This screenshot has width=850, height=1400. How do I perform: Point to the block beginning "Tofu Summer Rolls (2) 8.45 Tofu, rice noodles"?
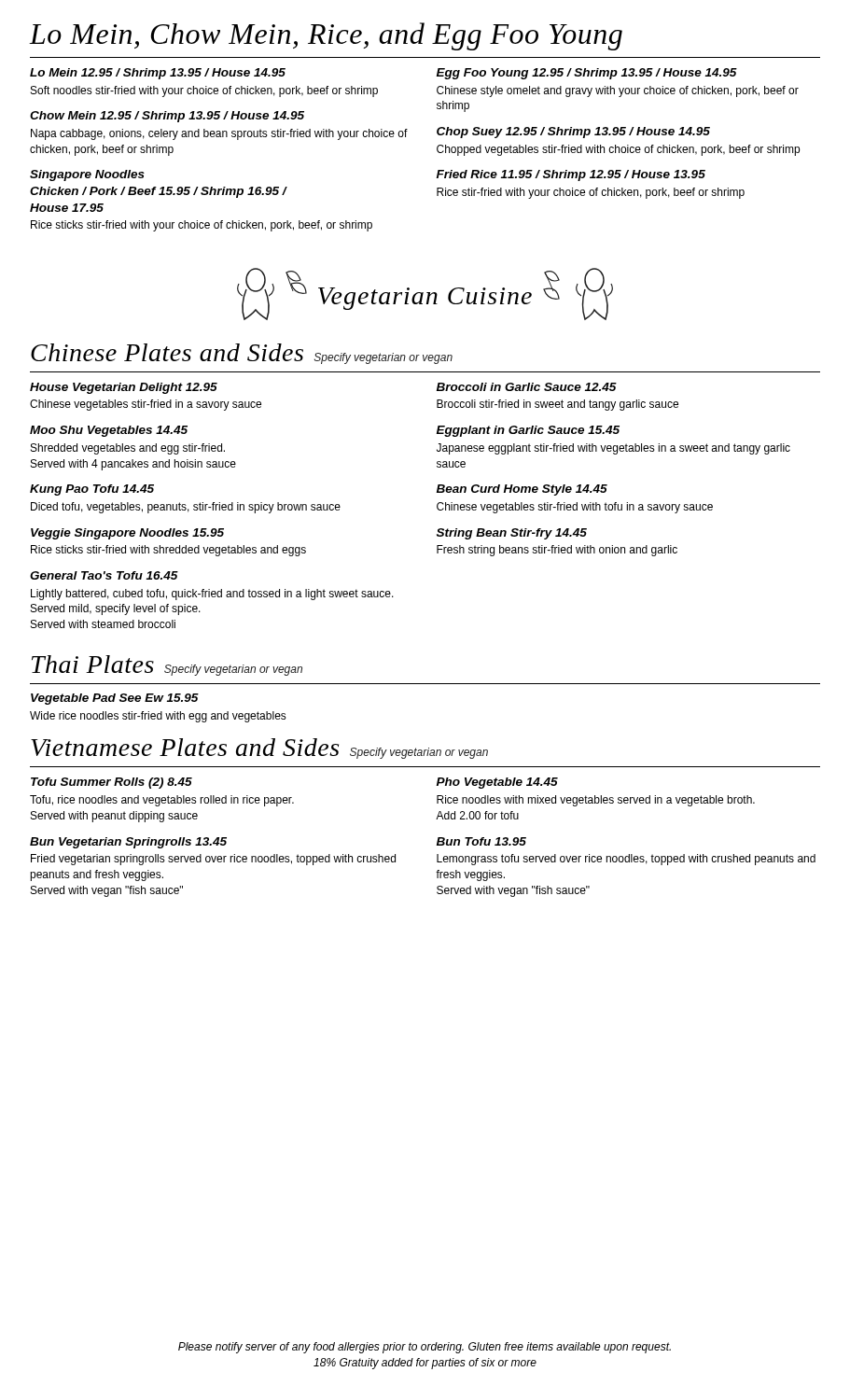point(222,799)
